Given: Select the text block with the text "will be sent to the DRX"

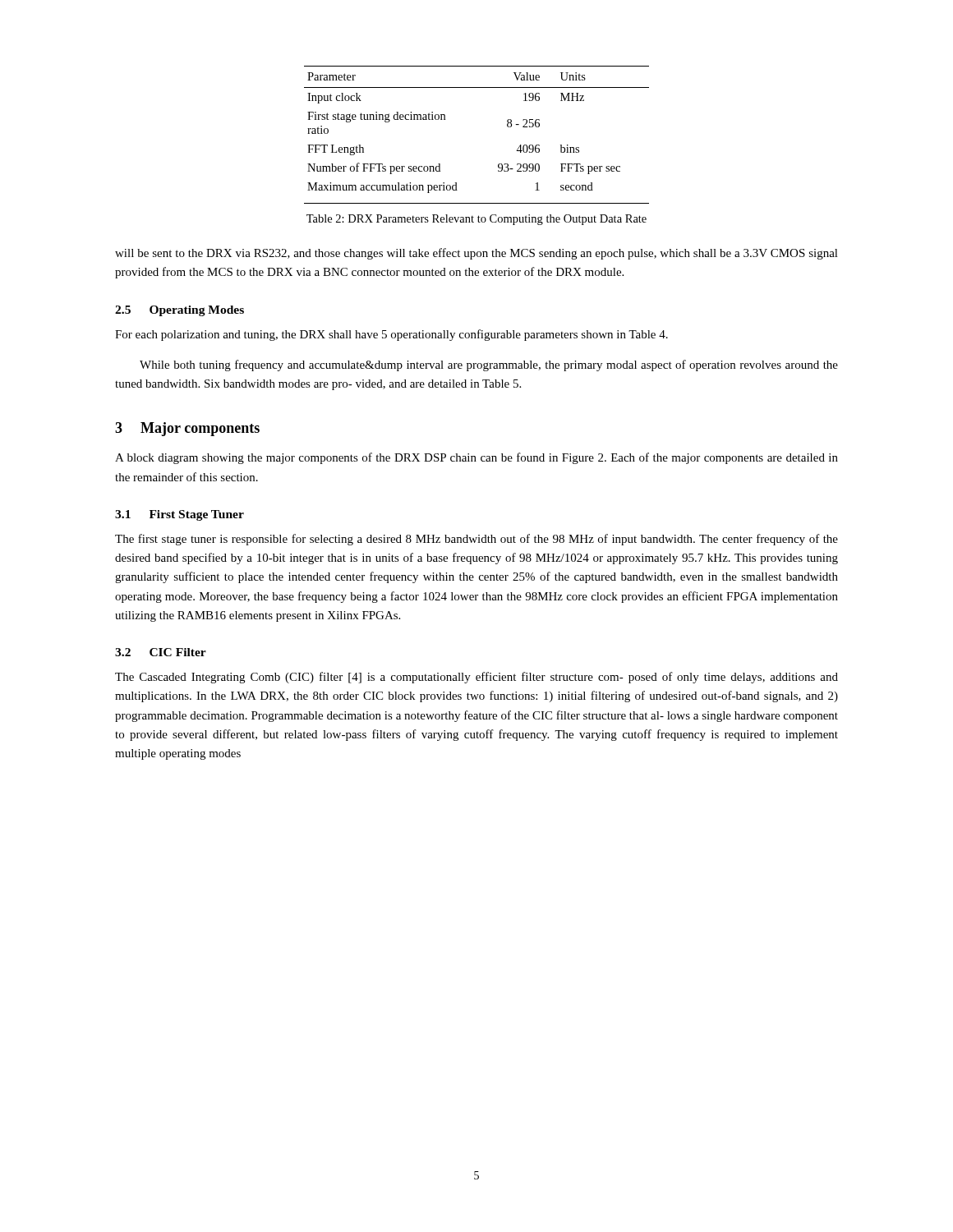Looking at the screenshot, I should tap(476, 263).
